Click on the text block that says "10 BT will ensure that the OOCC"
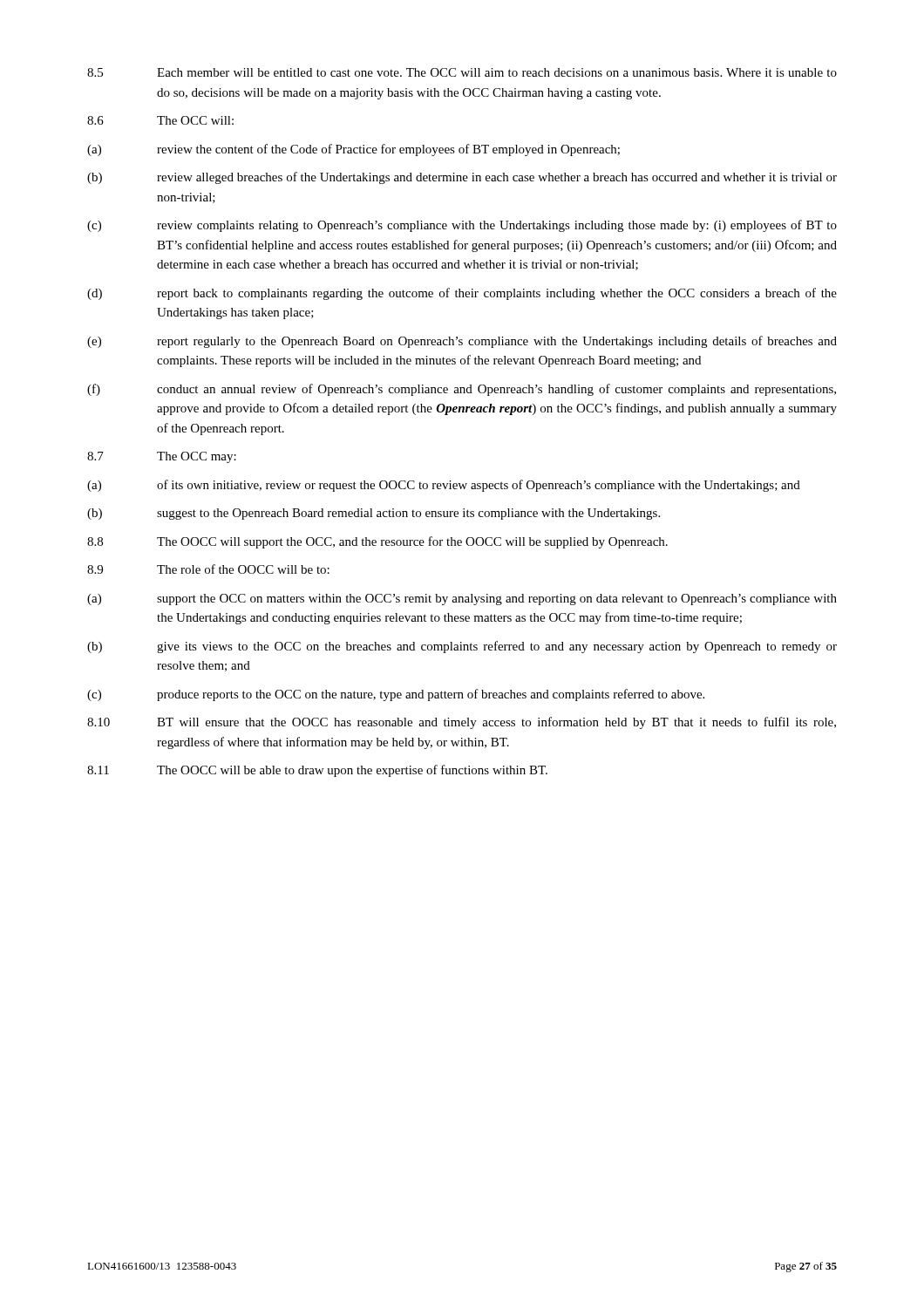This screenshot has width=924, height=1308. click(462, 732)
